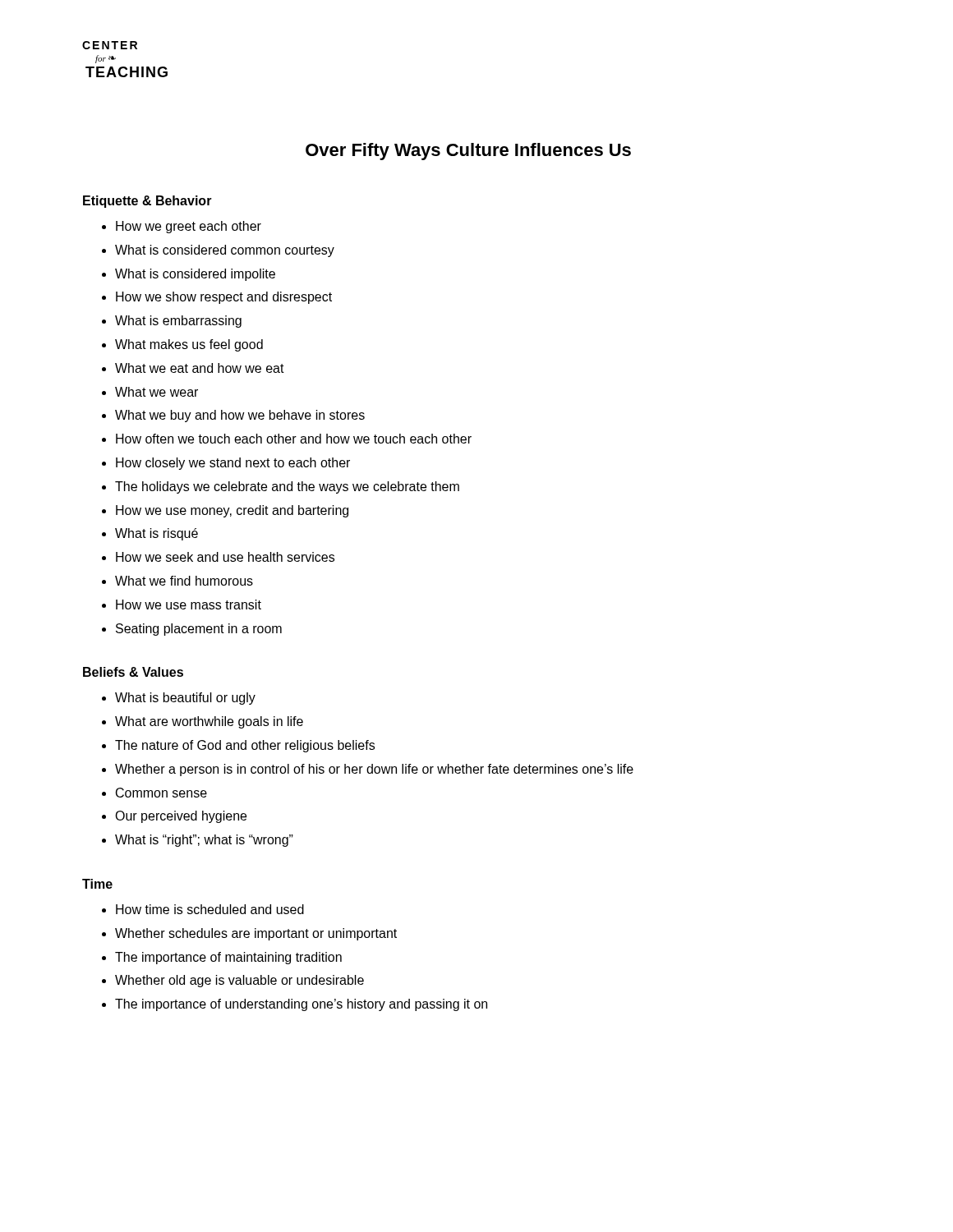This screenshot has width=953, height=1232.
Task: Locate the block of text that opens with "Whether schedules are"
Action: click(x=256, y=934)
